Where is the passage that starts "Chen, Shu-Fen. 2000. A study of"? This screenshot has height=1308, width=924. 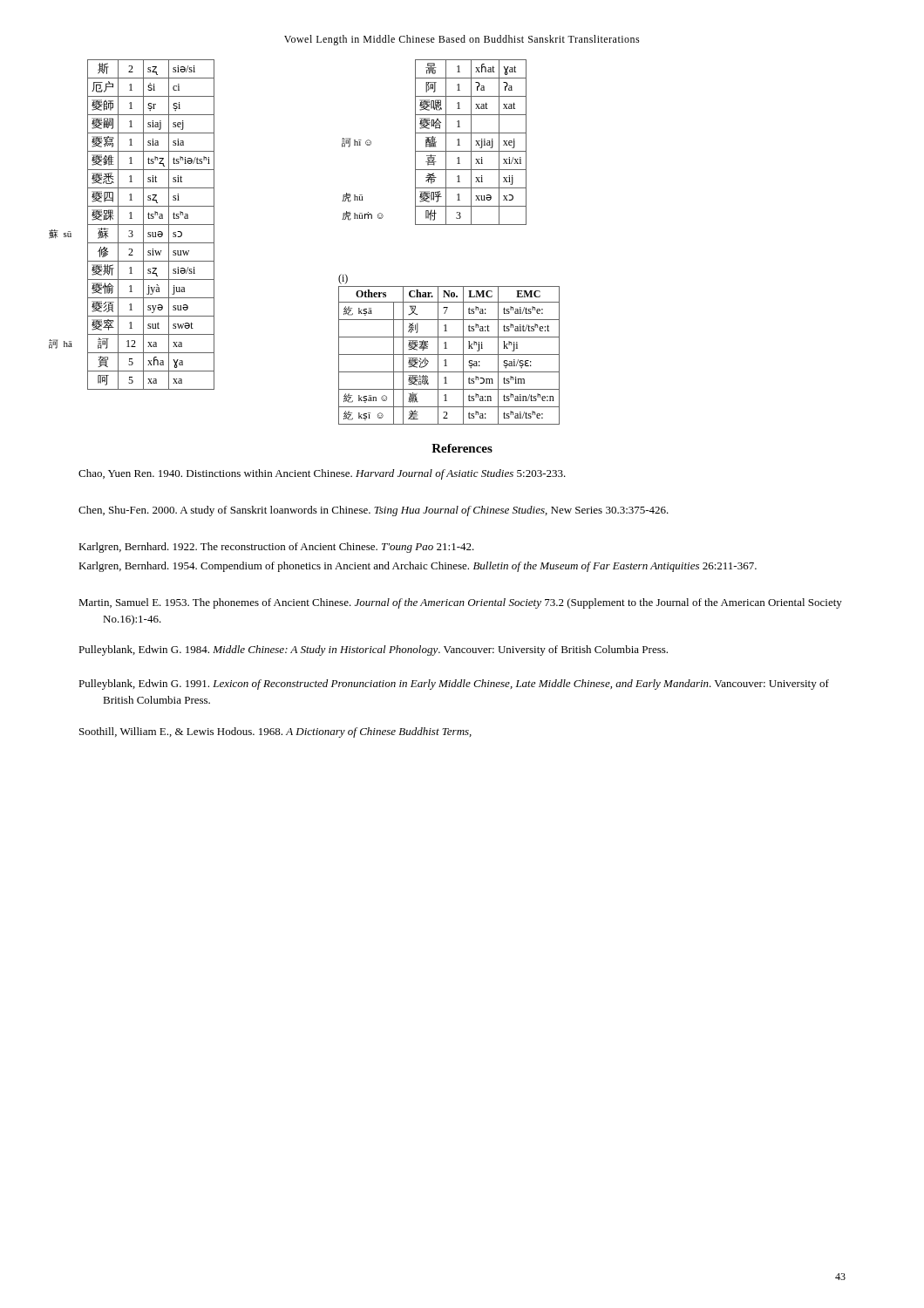374,510
